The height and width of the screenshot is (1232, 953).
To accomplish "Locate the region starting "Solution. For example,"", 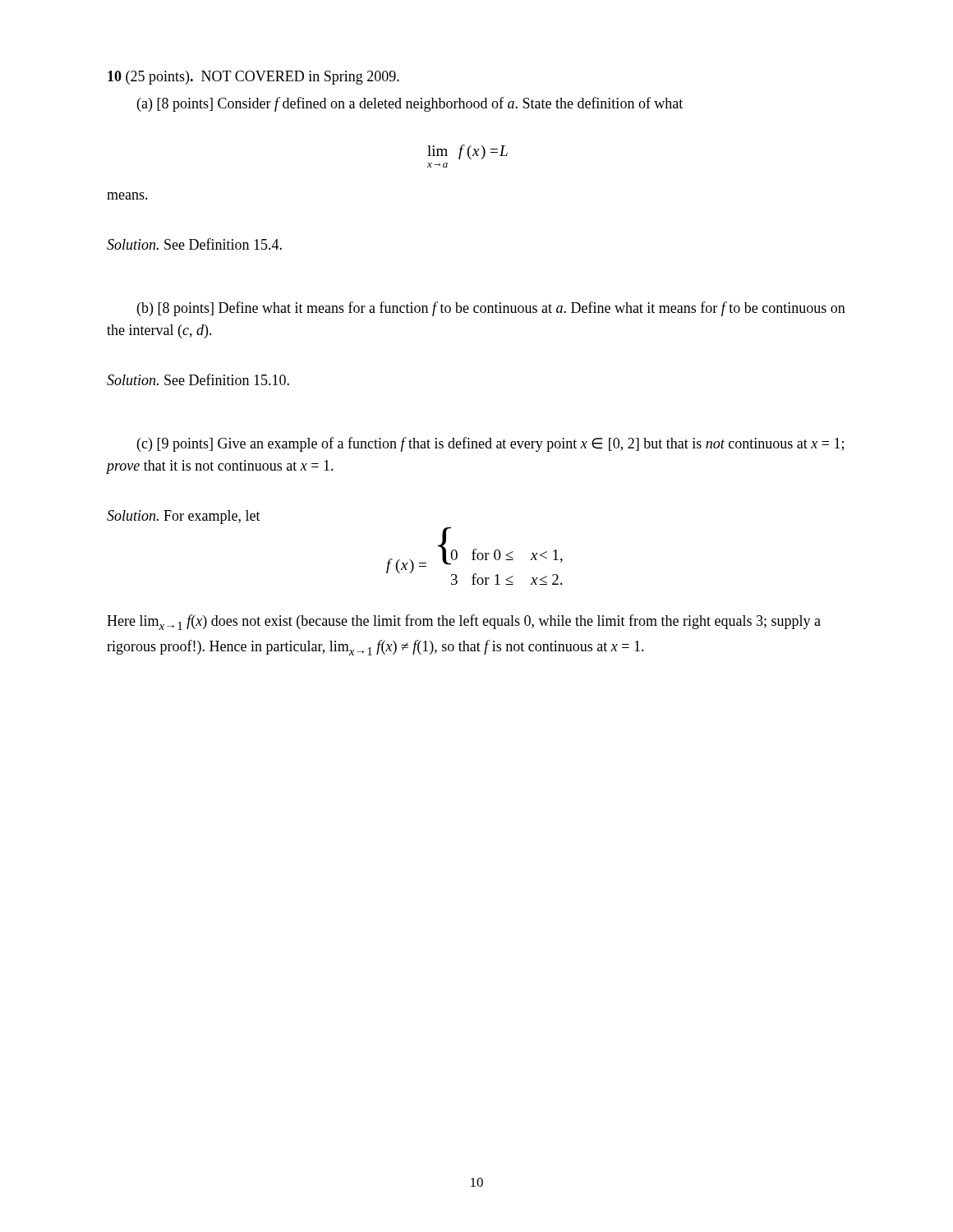I will click(183, 516).
